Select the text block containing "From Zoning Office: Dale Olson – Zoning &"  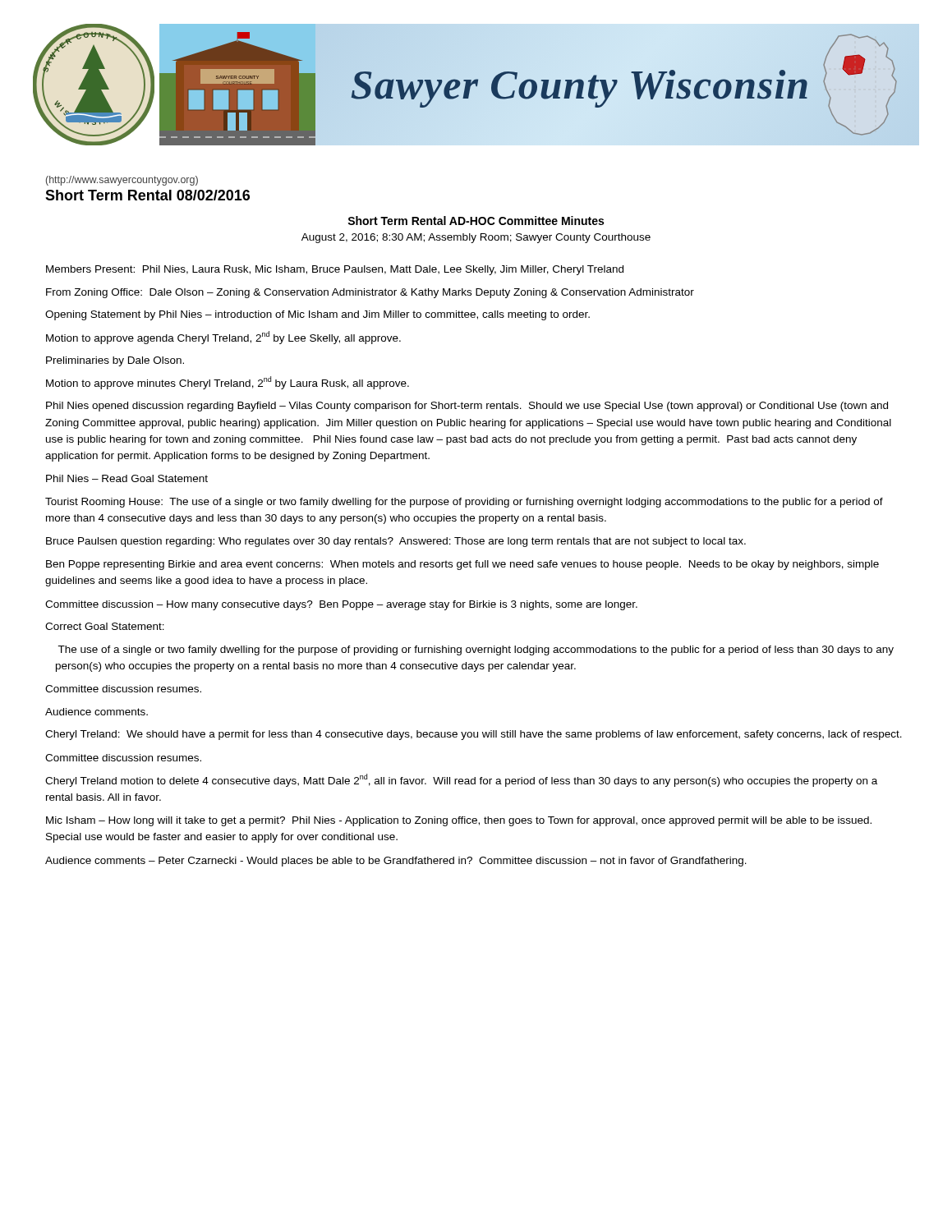370,292
